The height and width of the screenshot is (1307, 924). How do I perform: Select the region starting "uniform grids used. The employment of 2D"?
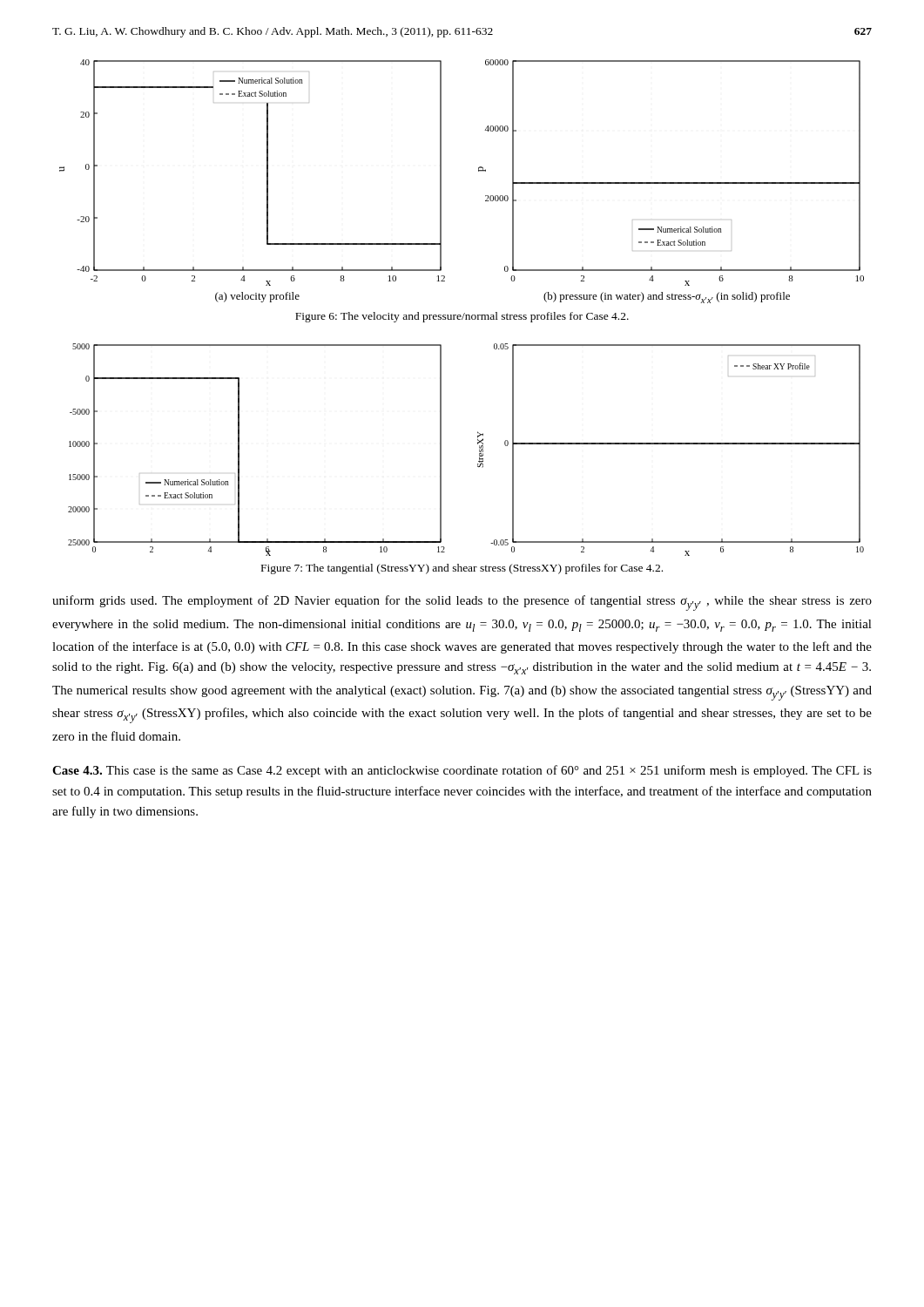[462, 668]
